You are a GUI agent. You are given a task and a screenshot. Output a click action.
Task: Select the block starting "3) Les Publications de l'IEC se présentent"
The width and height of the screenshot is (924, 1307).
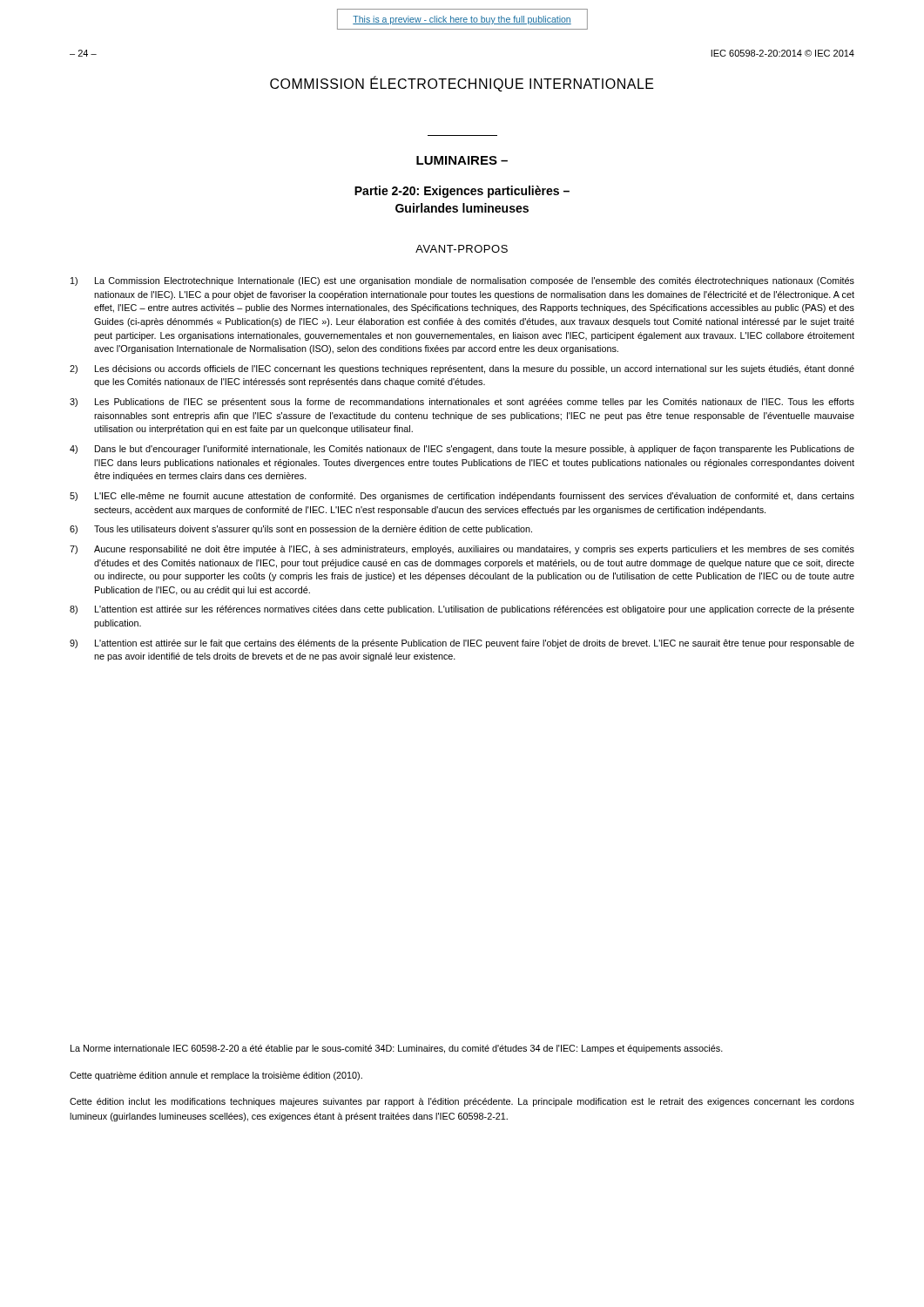click(462, 416)
